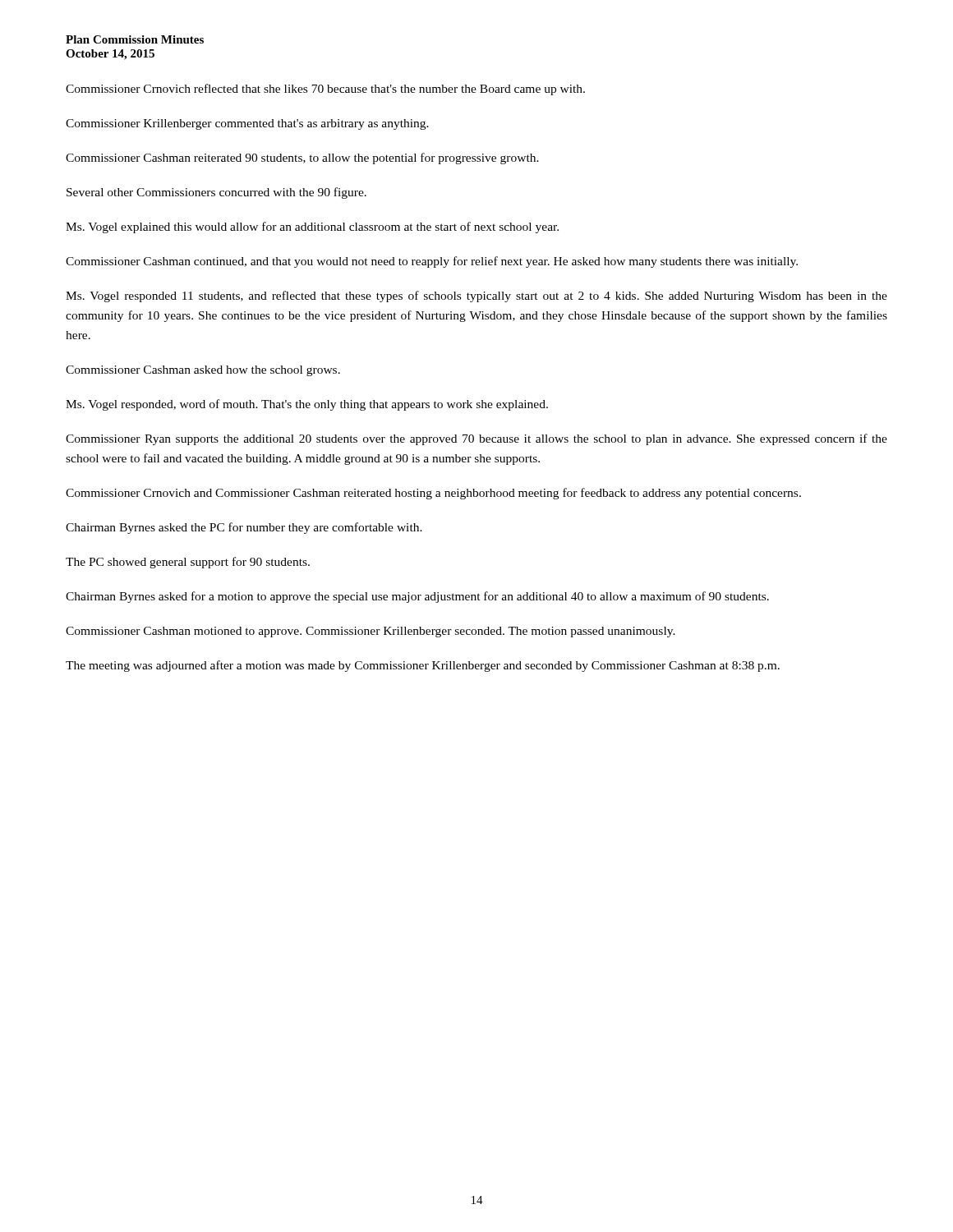Click on the block starting "Chairman Byrnes asked for"
This screenshot has width=953, height=1232.
(418, 596)
